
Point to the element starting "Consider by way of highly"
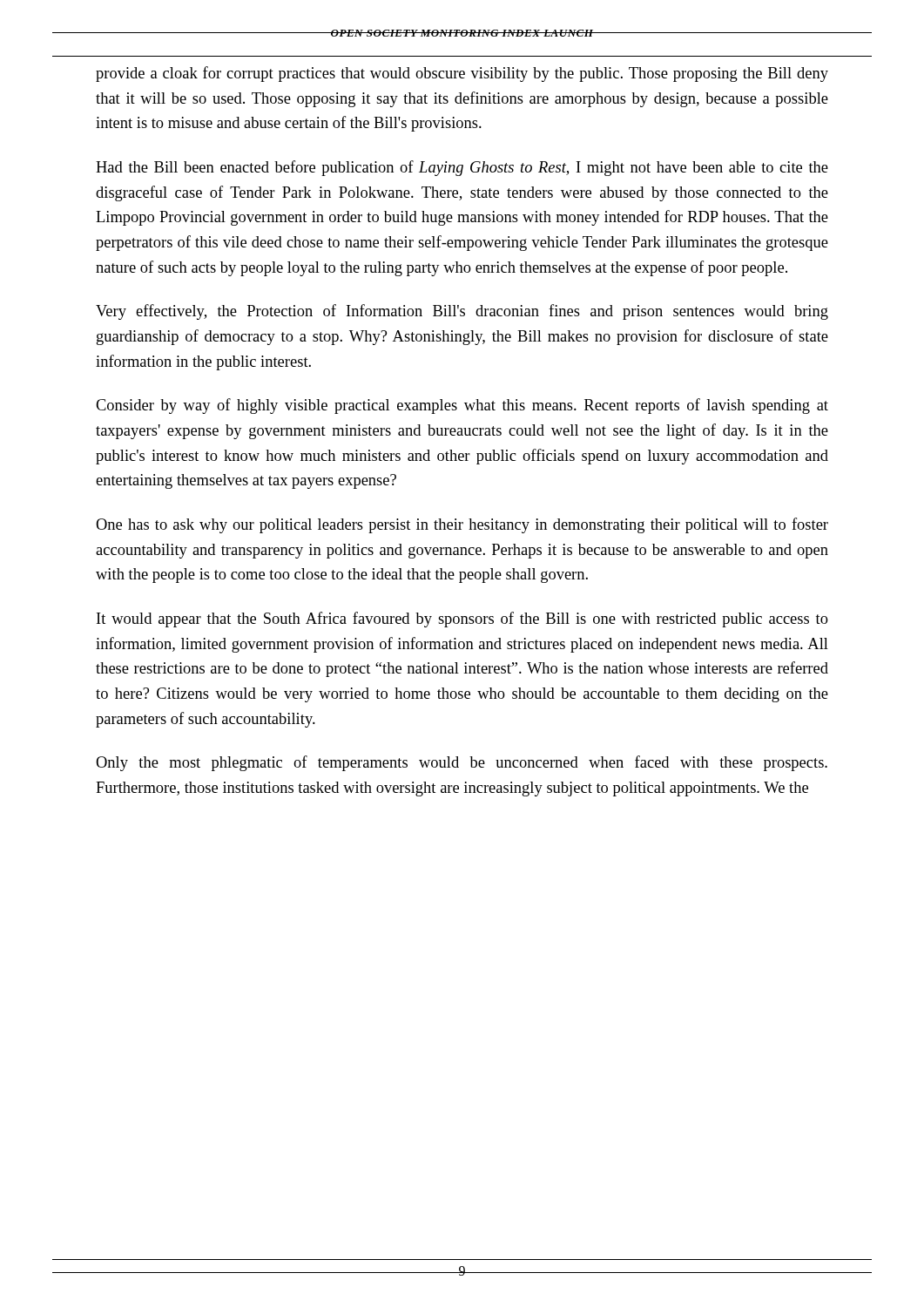(x=462, y=443)
